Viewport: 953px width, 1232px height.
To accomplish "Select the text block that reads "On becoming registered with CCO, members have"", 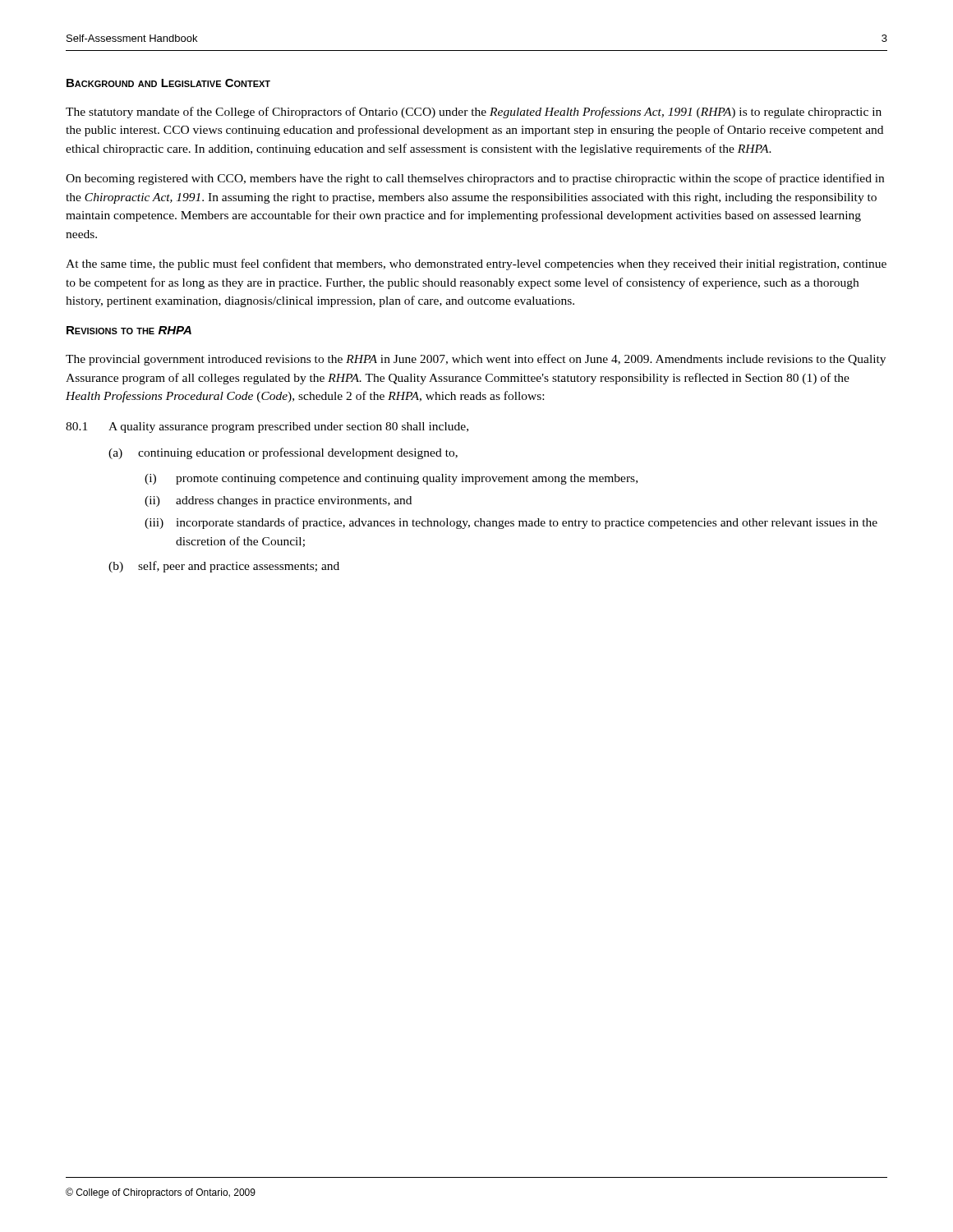I will (476, 206).
